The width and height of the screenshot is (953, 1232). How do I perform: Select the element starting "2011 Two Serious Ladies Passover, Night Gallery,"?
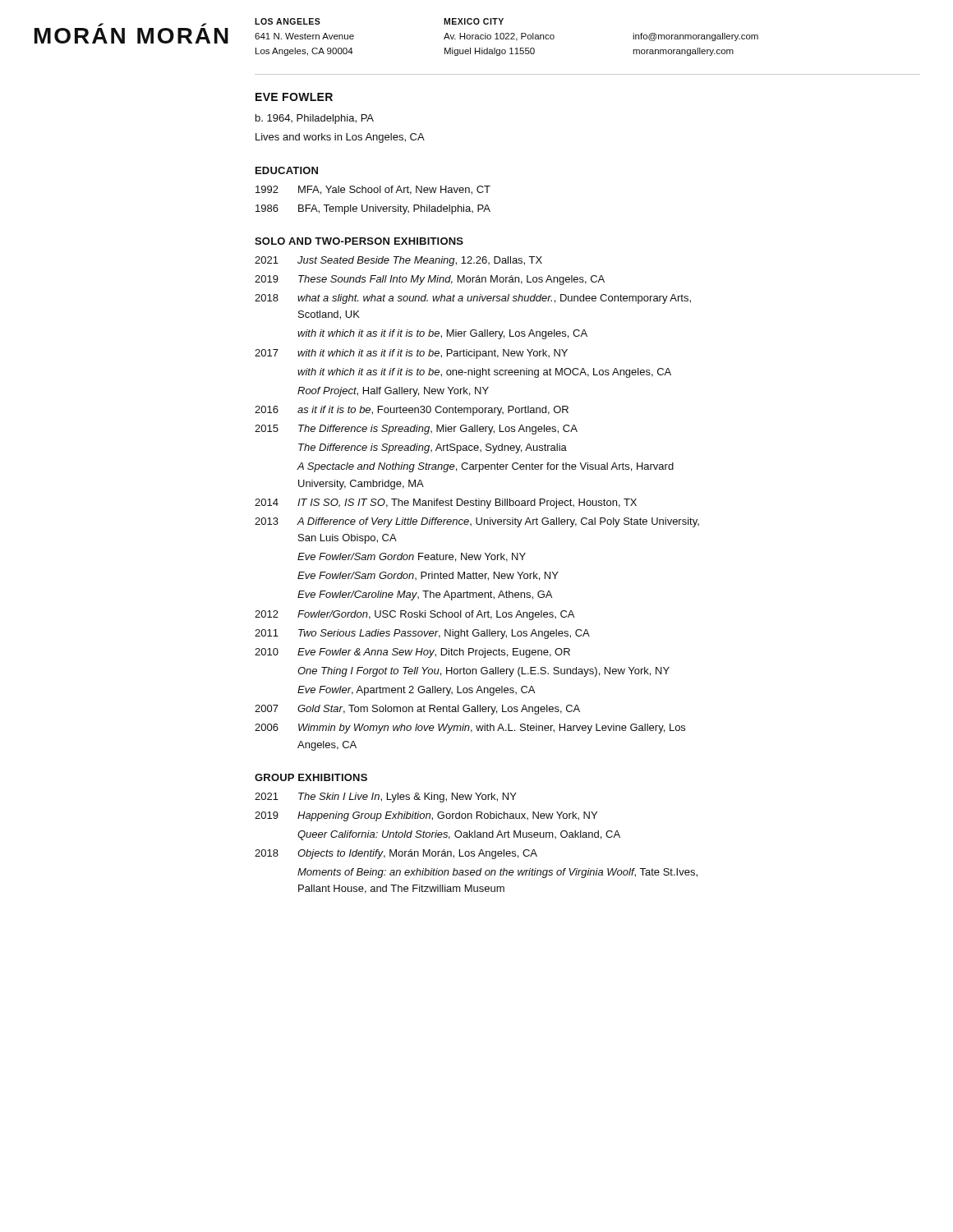(x=587, y=633)
